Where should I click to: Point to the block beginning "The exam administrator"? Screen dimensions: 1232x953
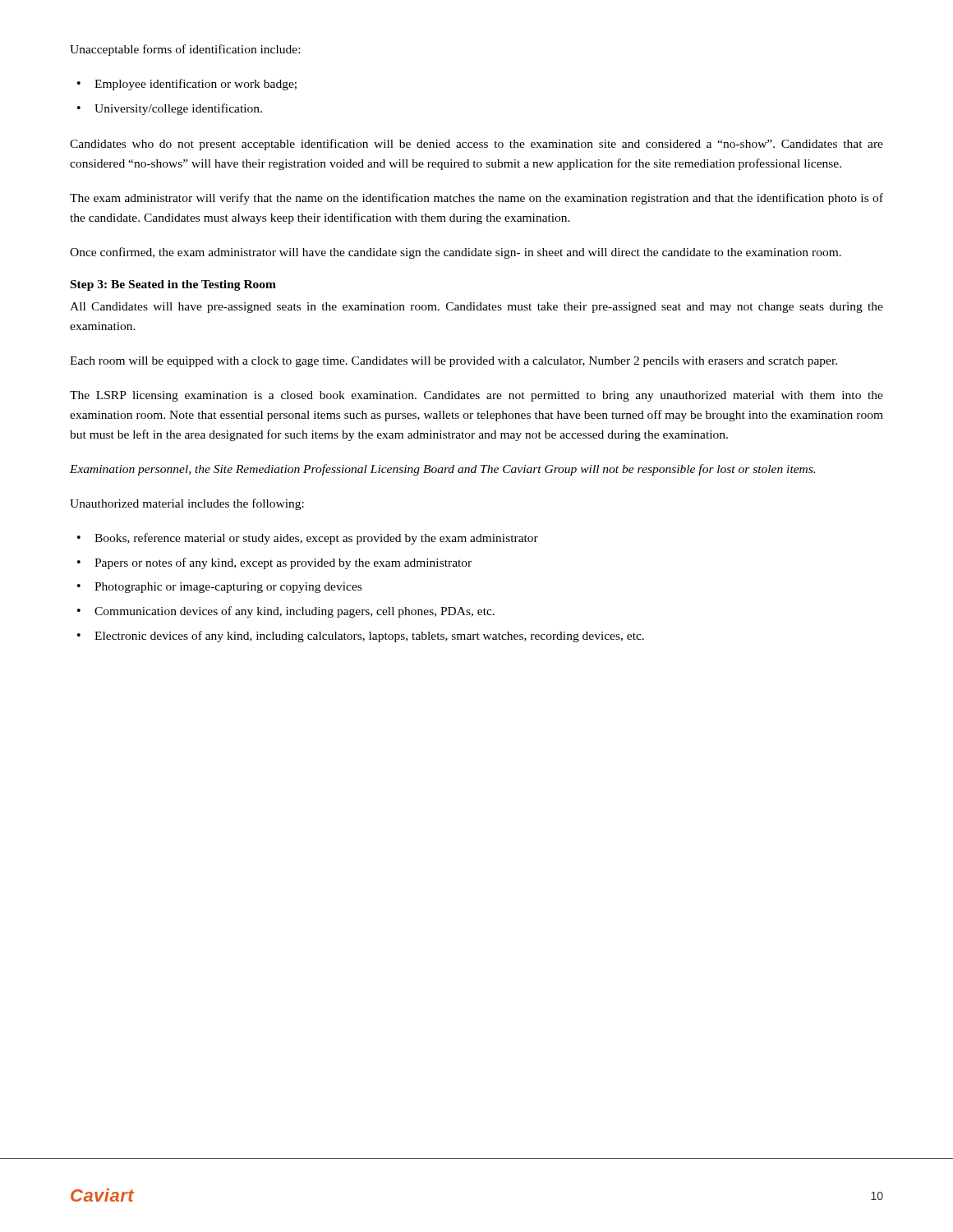(476, 207)
